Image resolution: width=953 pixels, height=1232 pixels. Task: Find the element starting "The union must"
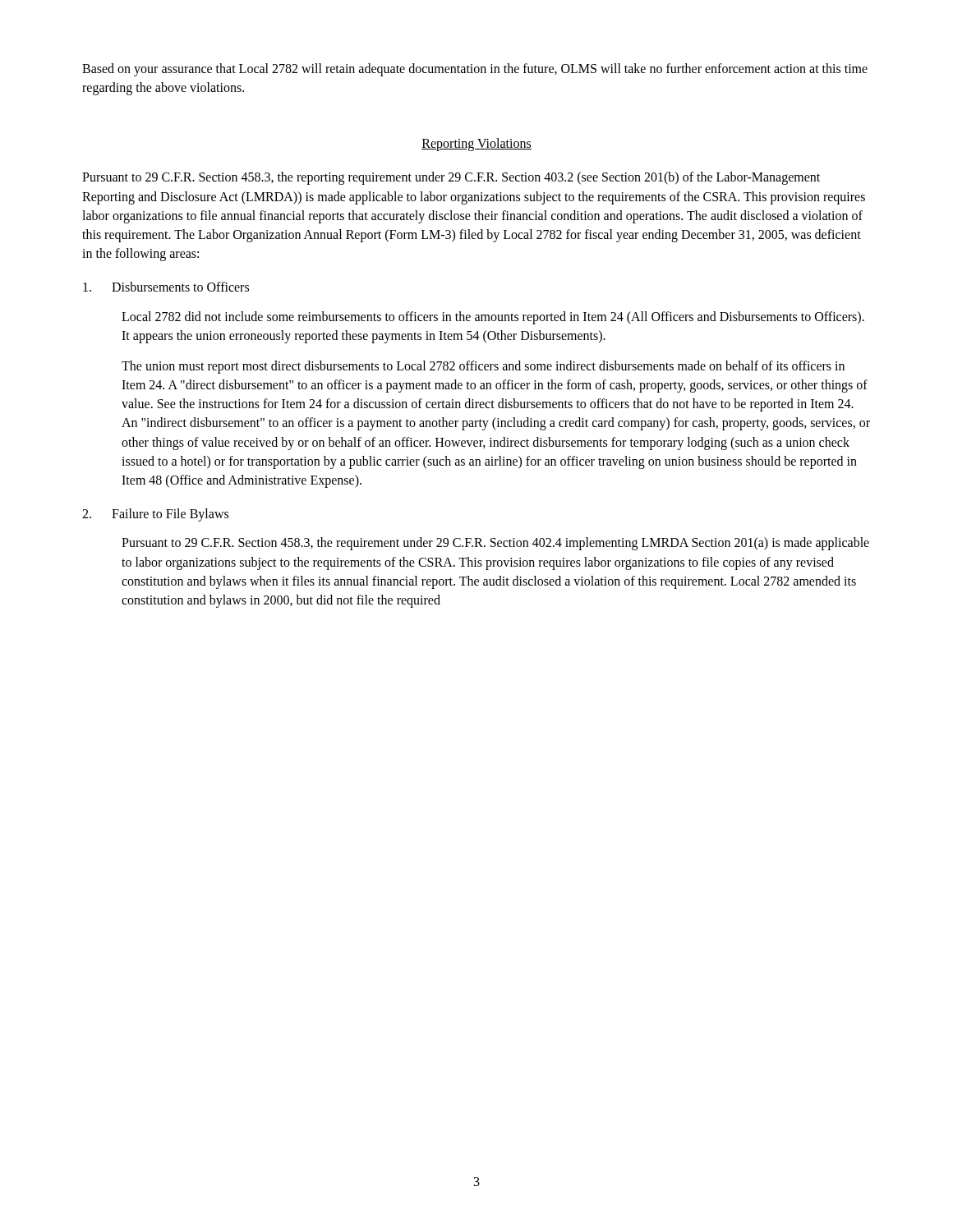click(x=496, y=423)
